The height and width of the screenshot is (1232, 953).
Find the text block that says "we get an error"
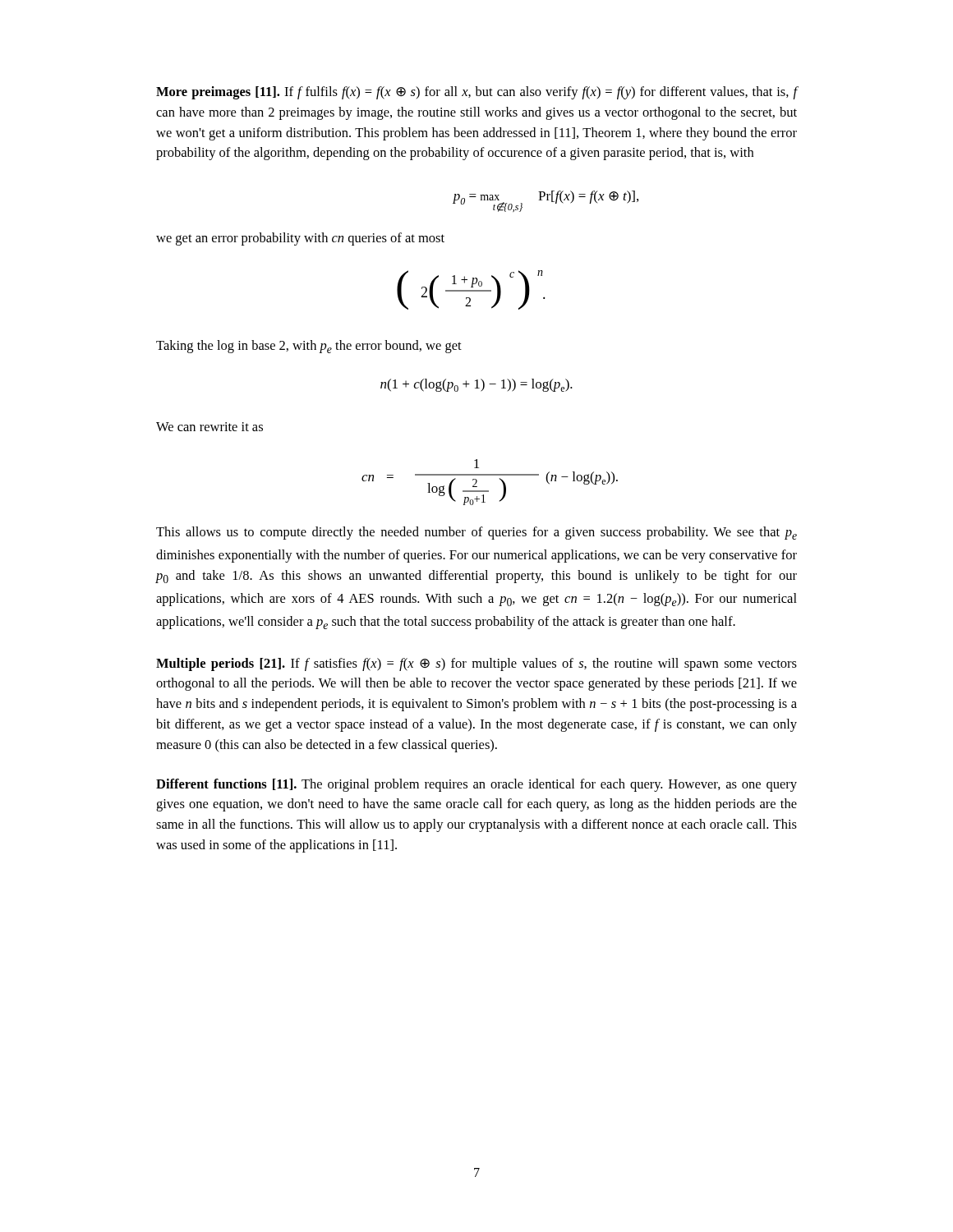tap(300, 239)
